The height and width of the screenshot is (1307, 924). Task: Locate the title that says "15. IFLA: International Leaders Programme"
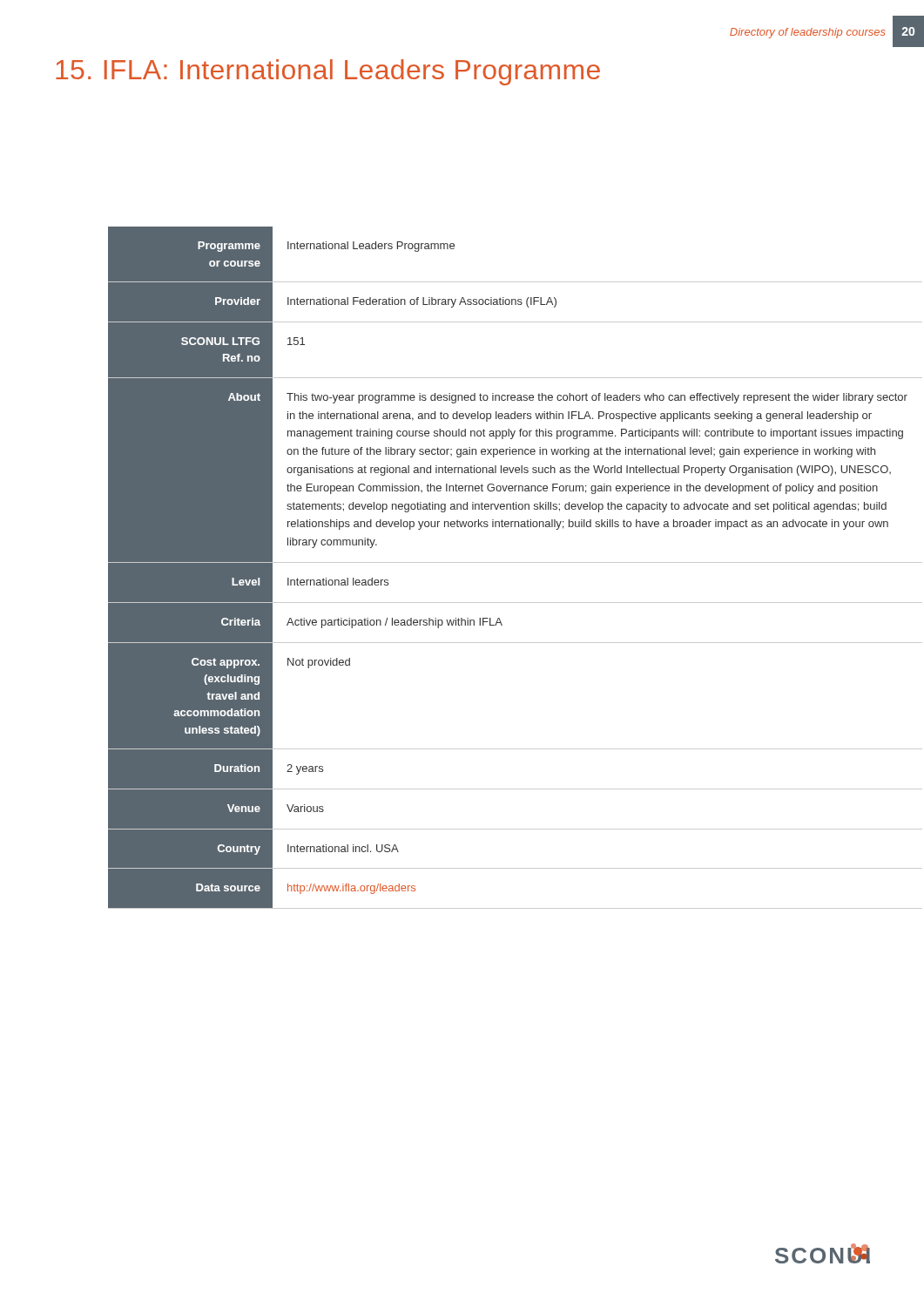[328, 70]
